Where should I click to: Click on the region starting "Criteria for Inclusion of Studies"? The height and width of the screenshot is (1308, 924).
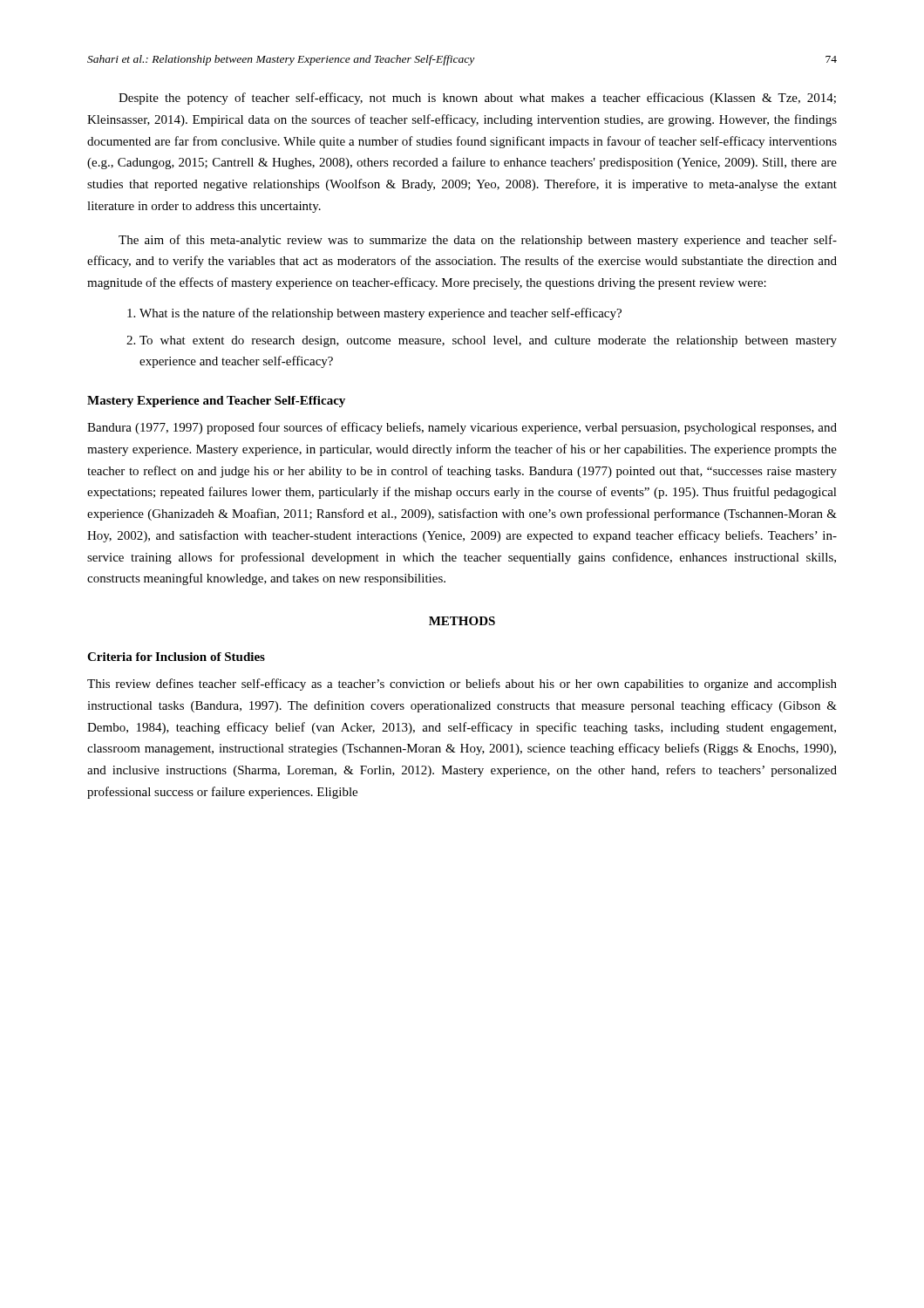click(176, 657)
